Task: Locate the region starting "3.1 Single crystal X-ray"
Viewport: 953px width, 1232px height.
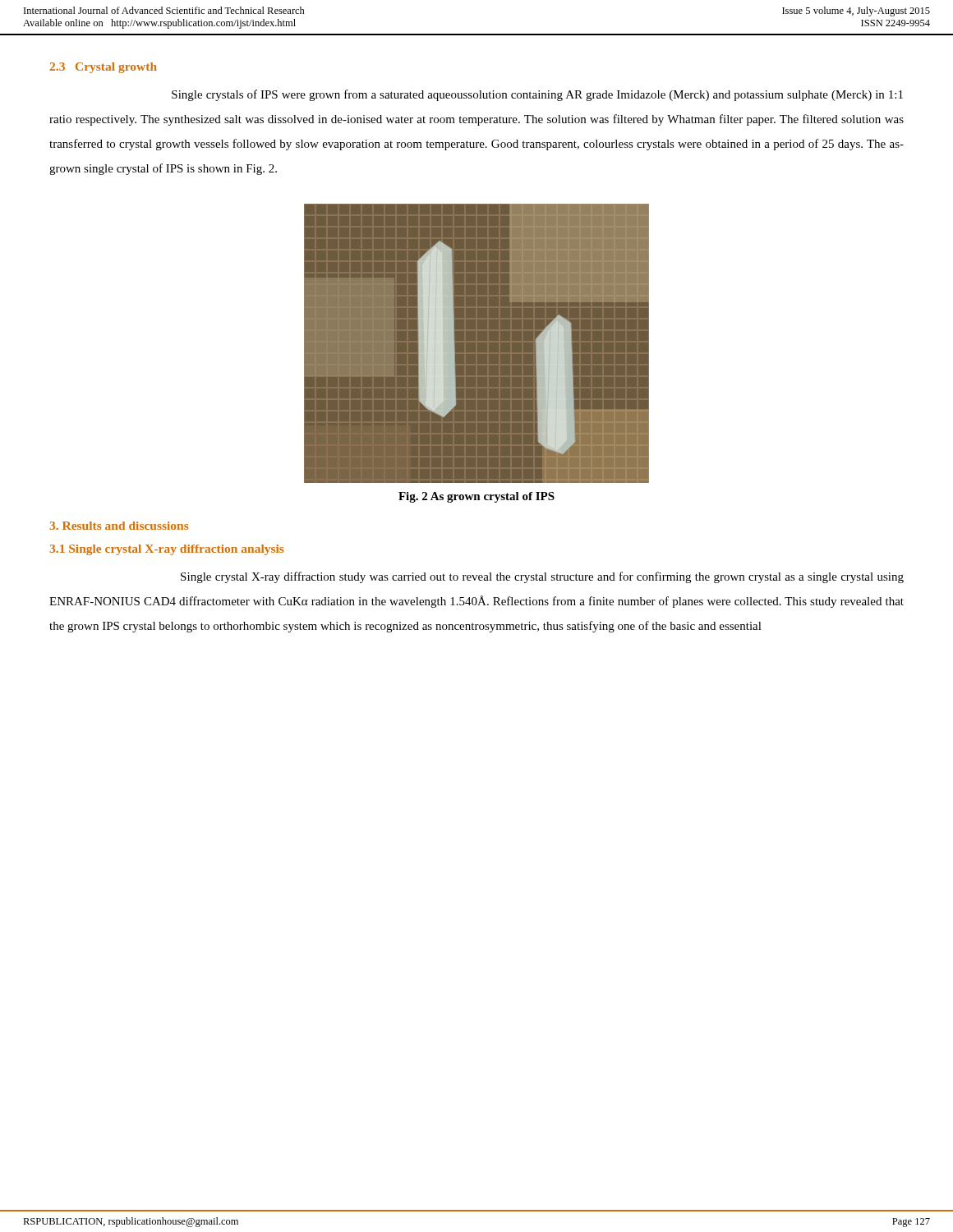Action: (x=167, y=548)
